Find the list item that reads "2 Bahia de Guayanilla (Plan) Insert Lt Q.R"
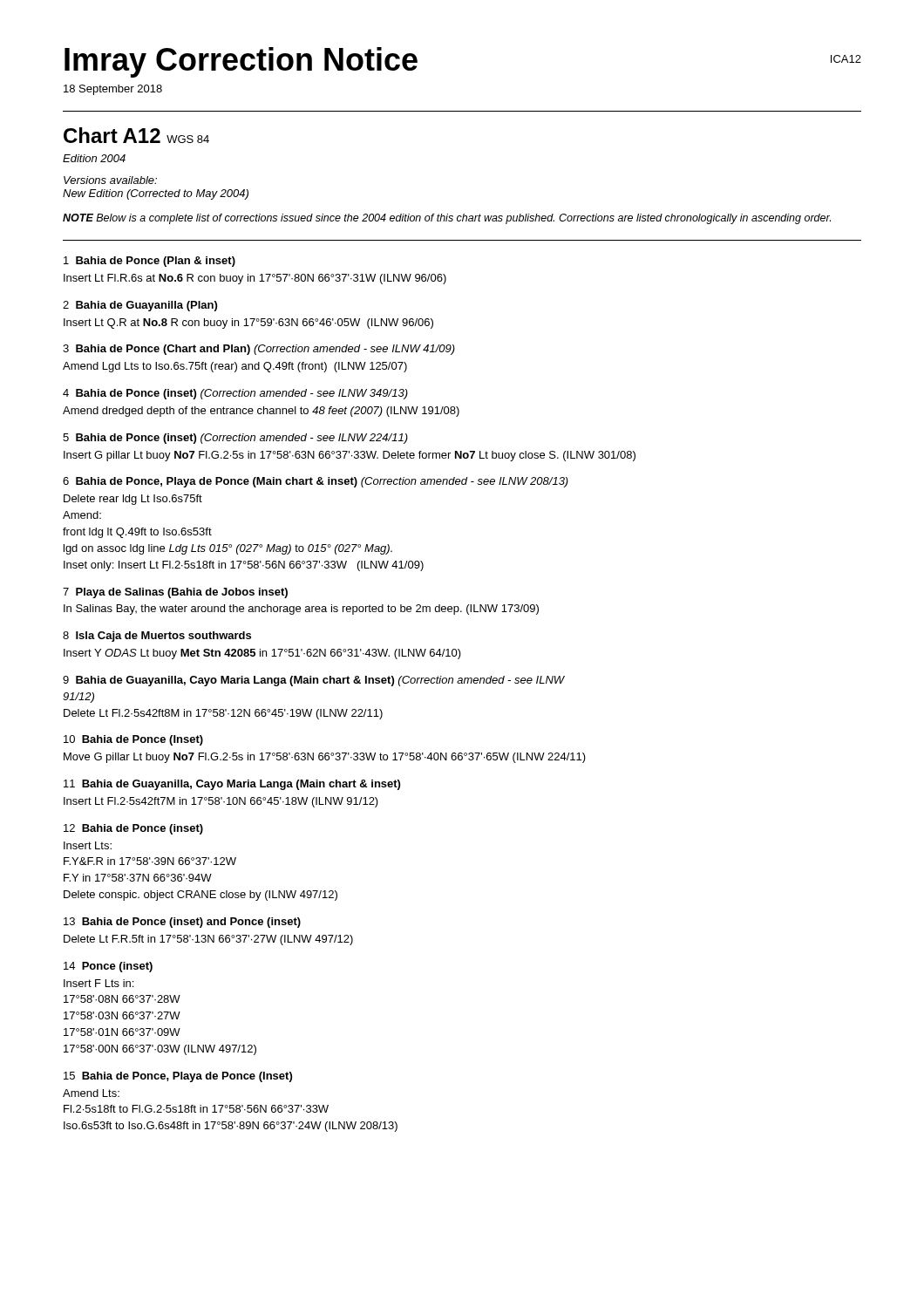The width and height of the screenshot is (924, 1308). pyautogui.click(x=140, y=306)
